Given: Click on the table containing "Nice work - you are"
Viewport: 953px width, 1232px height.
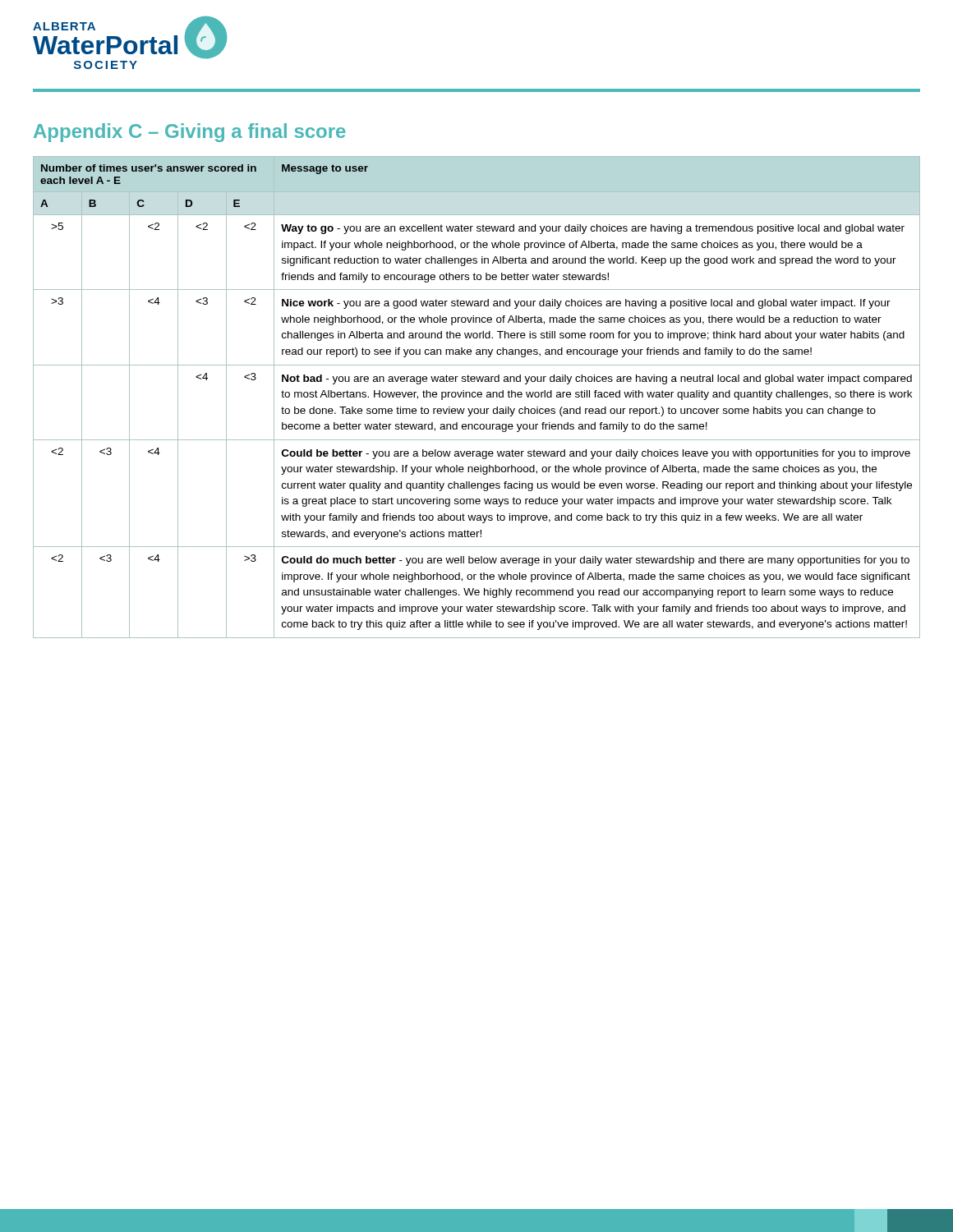Looking at the screenshot, I should [x=476, y=397].
